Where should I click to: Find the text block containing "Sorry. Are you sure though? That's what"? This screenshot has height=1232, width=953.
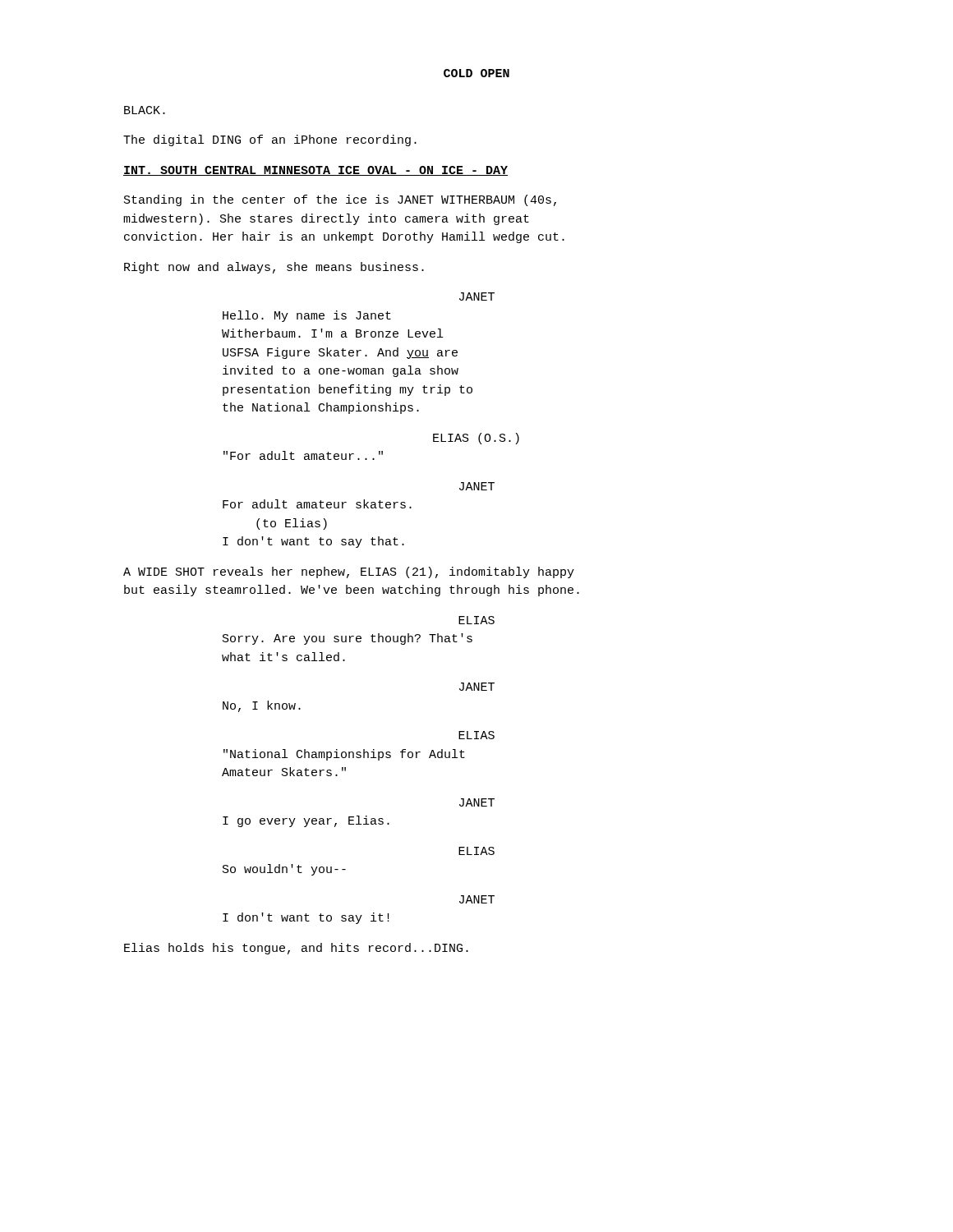[x=348, y=649]
